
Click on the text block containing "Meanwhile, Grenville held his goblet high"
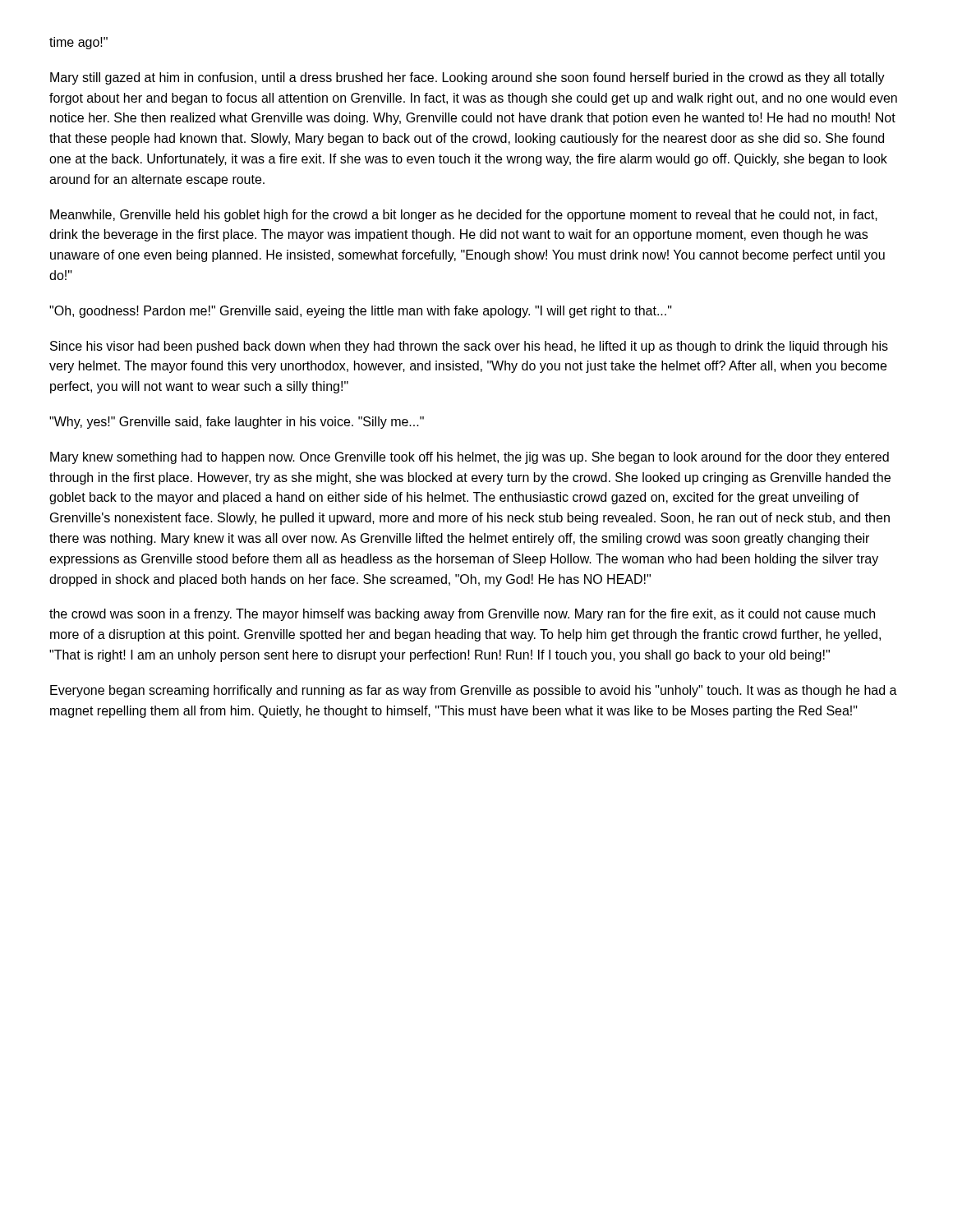pyautogui.click(x=467, y=245)
